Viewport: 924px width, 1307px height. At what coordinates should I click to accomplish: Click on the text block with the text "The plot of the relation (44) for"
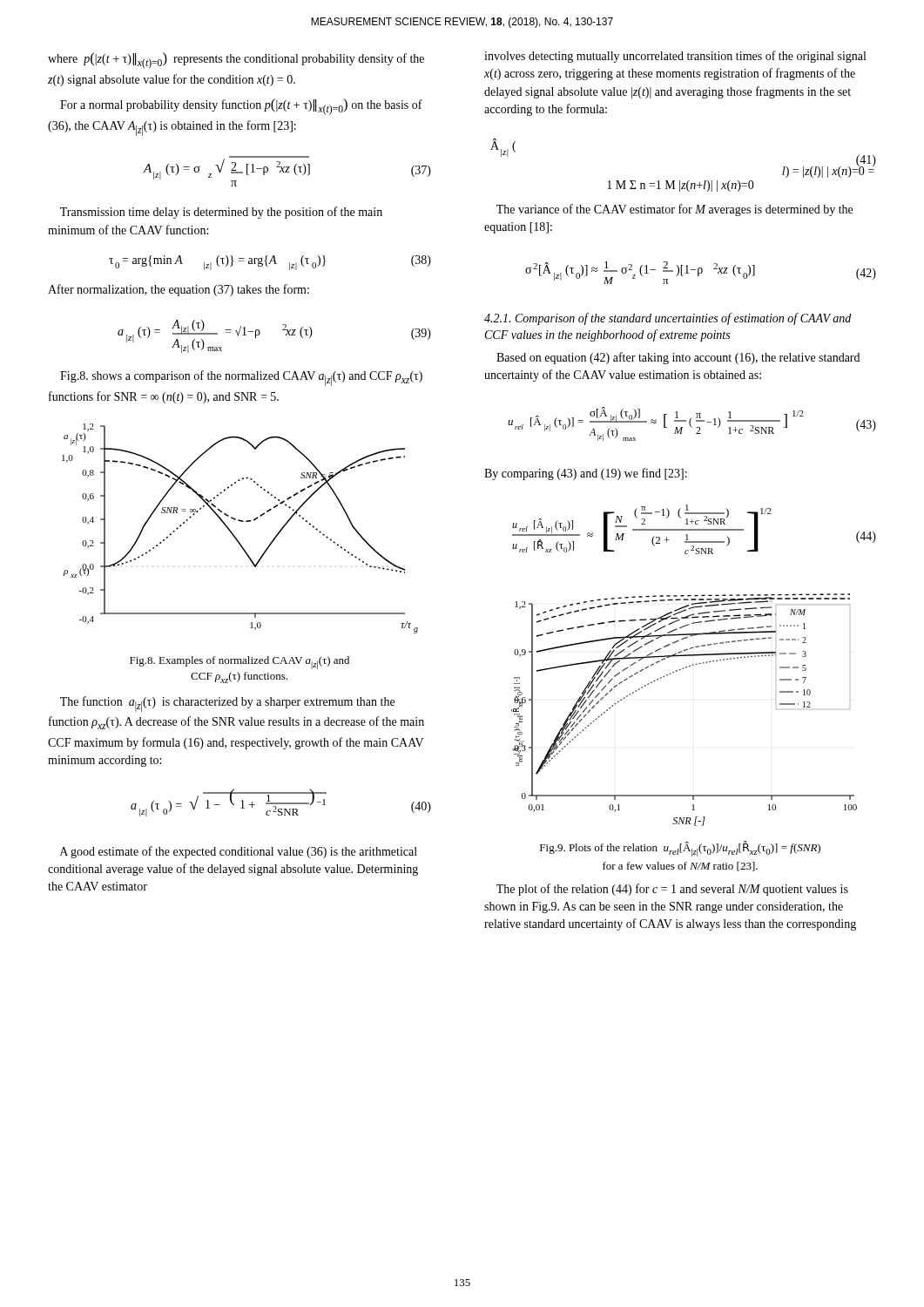[670, 907]
